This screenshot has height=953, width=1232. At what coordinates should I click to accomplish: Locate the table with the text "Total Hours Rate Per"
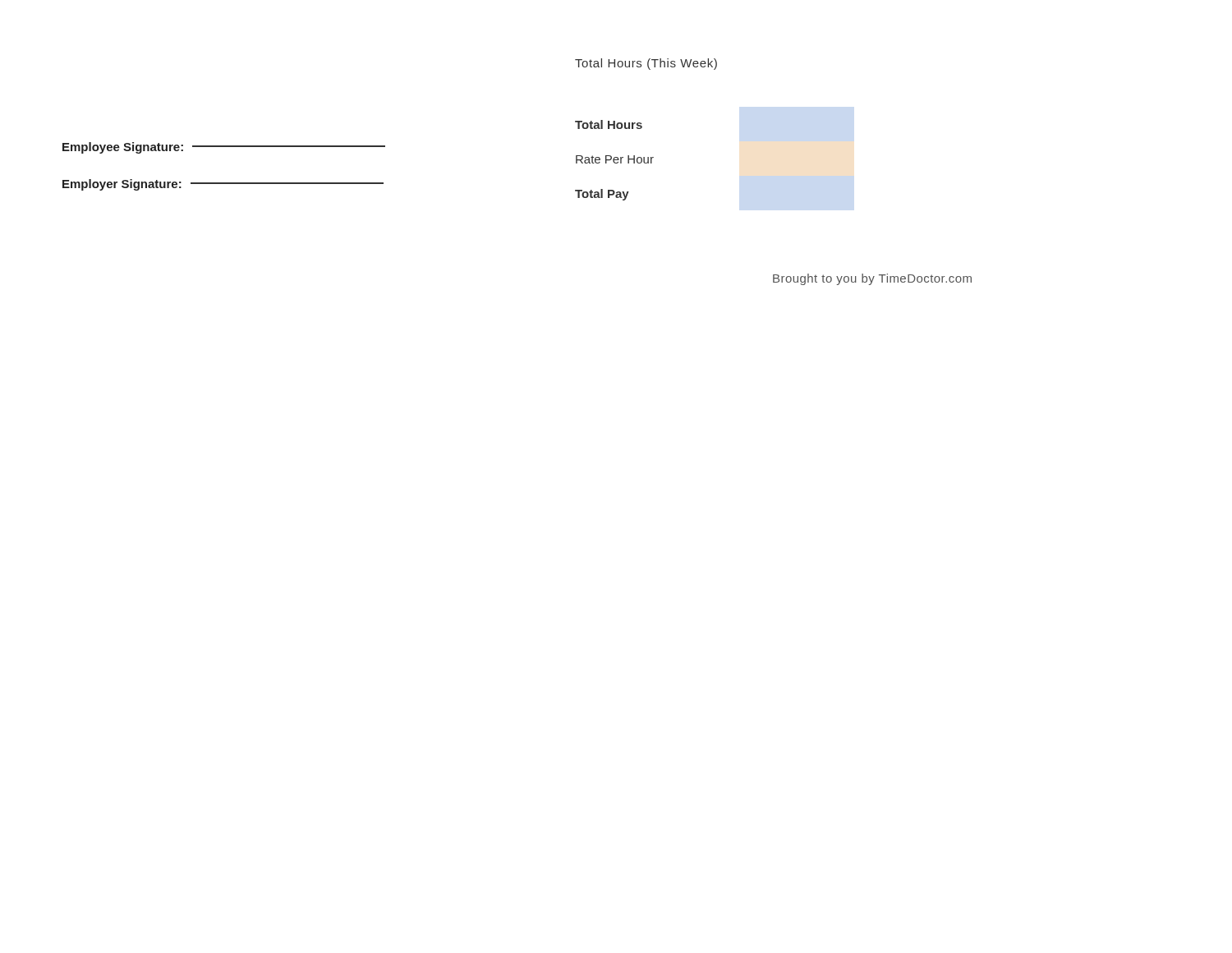click(x=715, y=159)
